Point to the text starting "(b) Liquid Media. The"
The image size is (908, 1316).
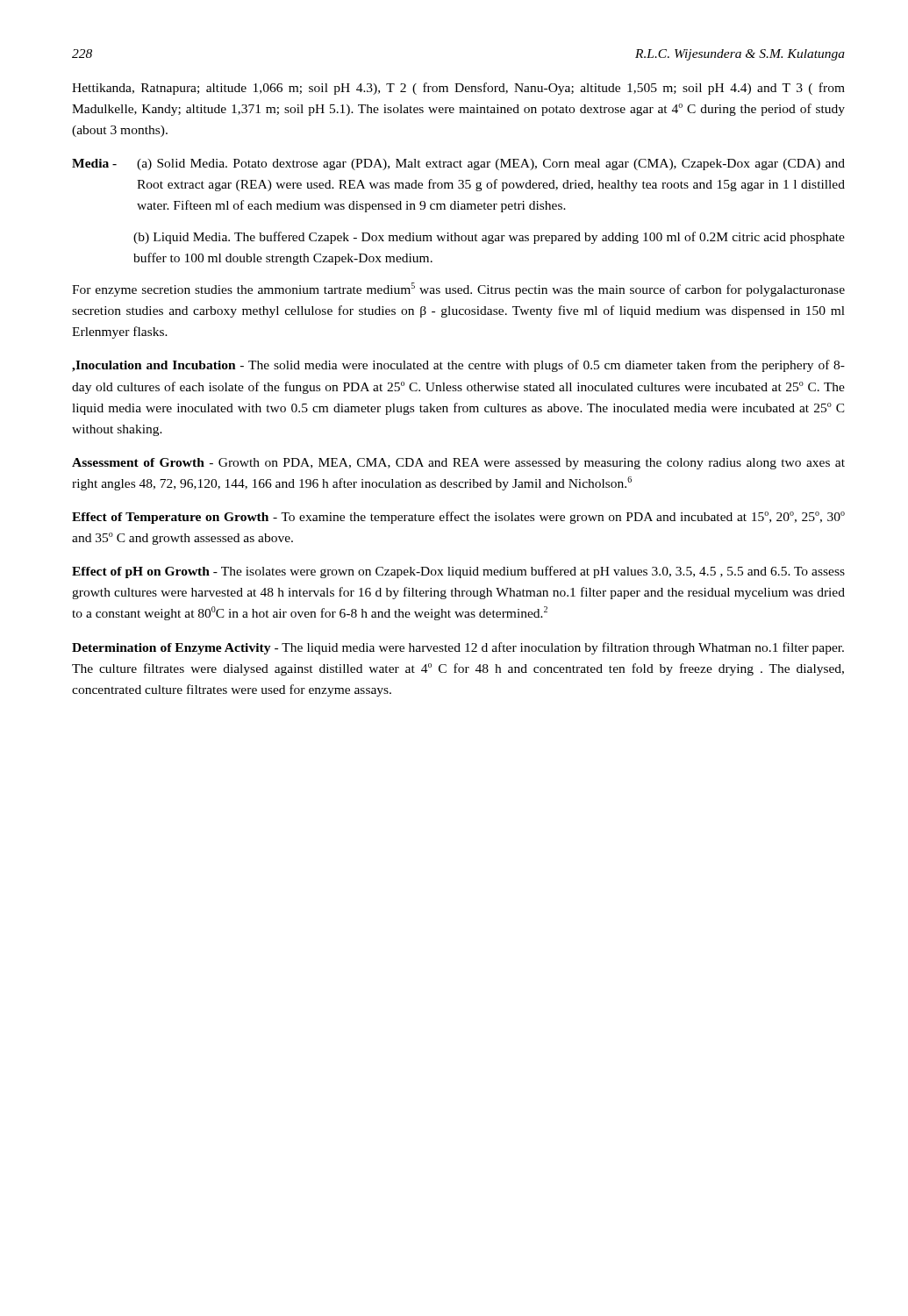pyautogui.click(x=489, y=247)
